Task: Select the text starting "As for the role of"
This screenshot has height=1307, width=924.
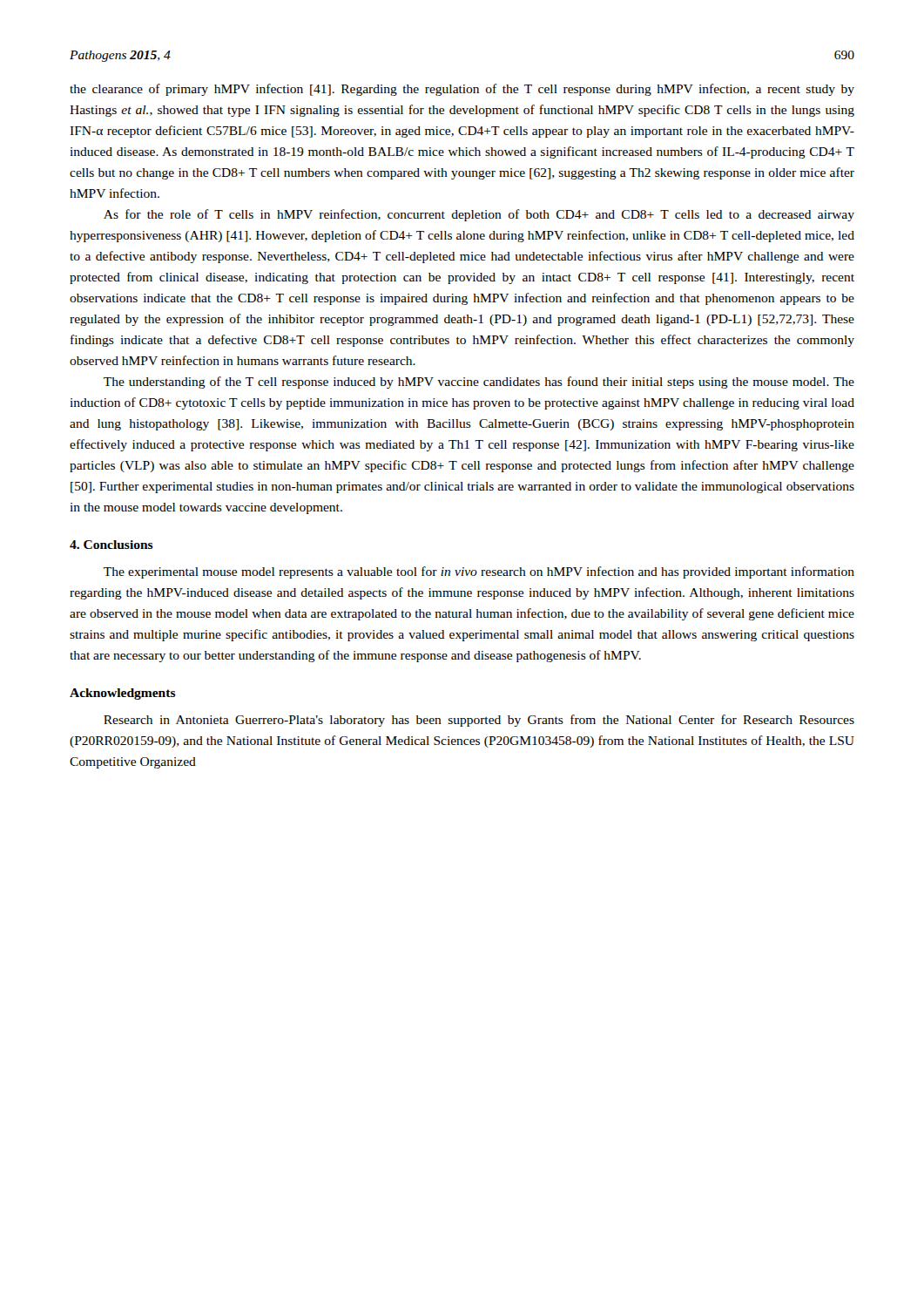Action: pyautogui.click(x=462, y=288)
